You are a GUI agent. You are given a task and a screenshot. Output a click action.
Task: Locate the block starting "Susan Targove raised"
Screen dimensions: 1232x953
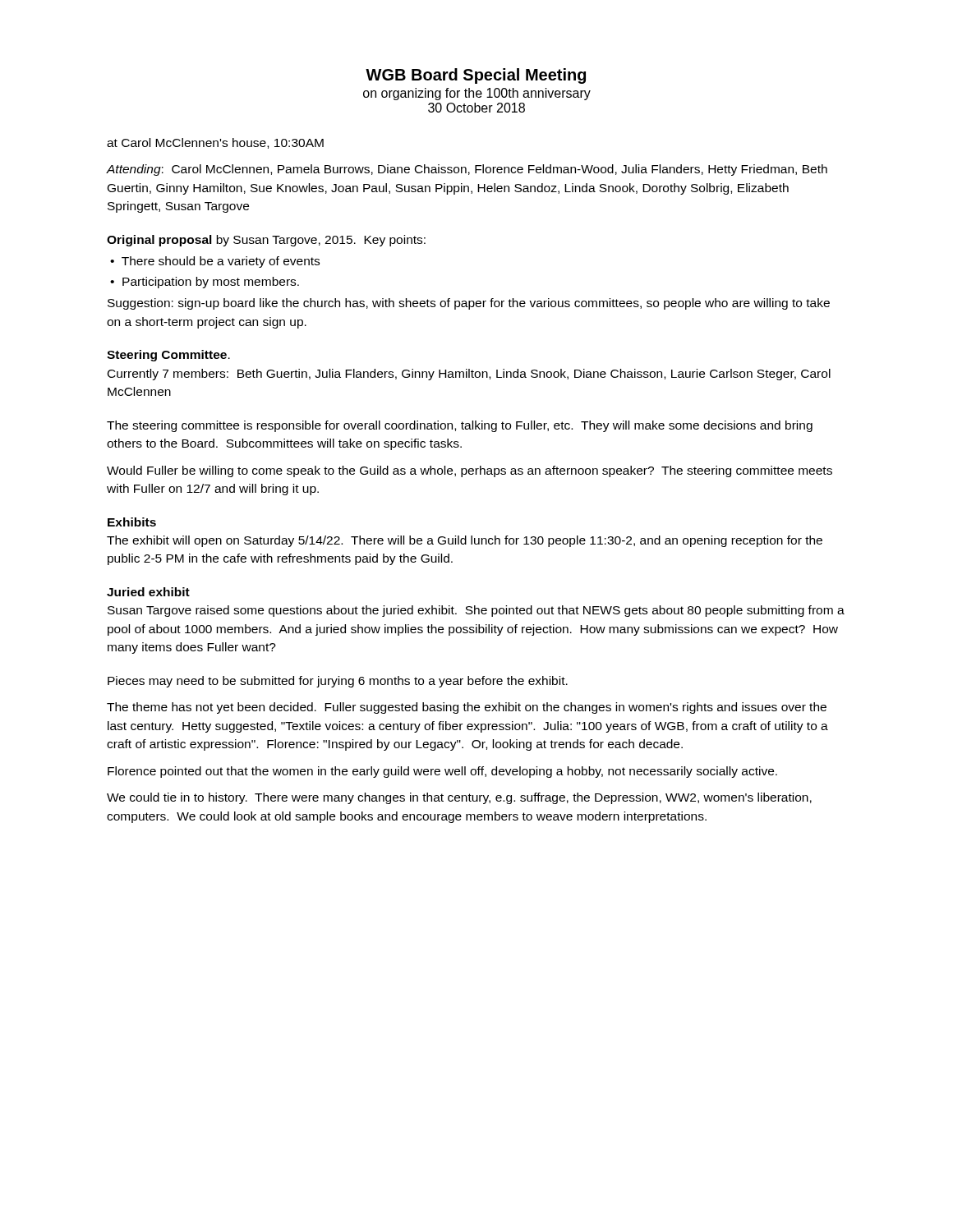click(x=475, y=629)
